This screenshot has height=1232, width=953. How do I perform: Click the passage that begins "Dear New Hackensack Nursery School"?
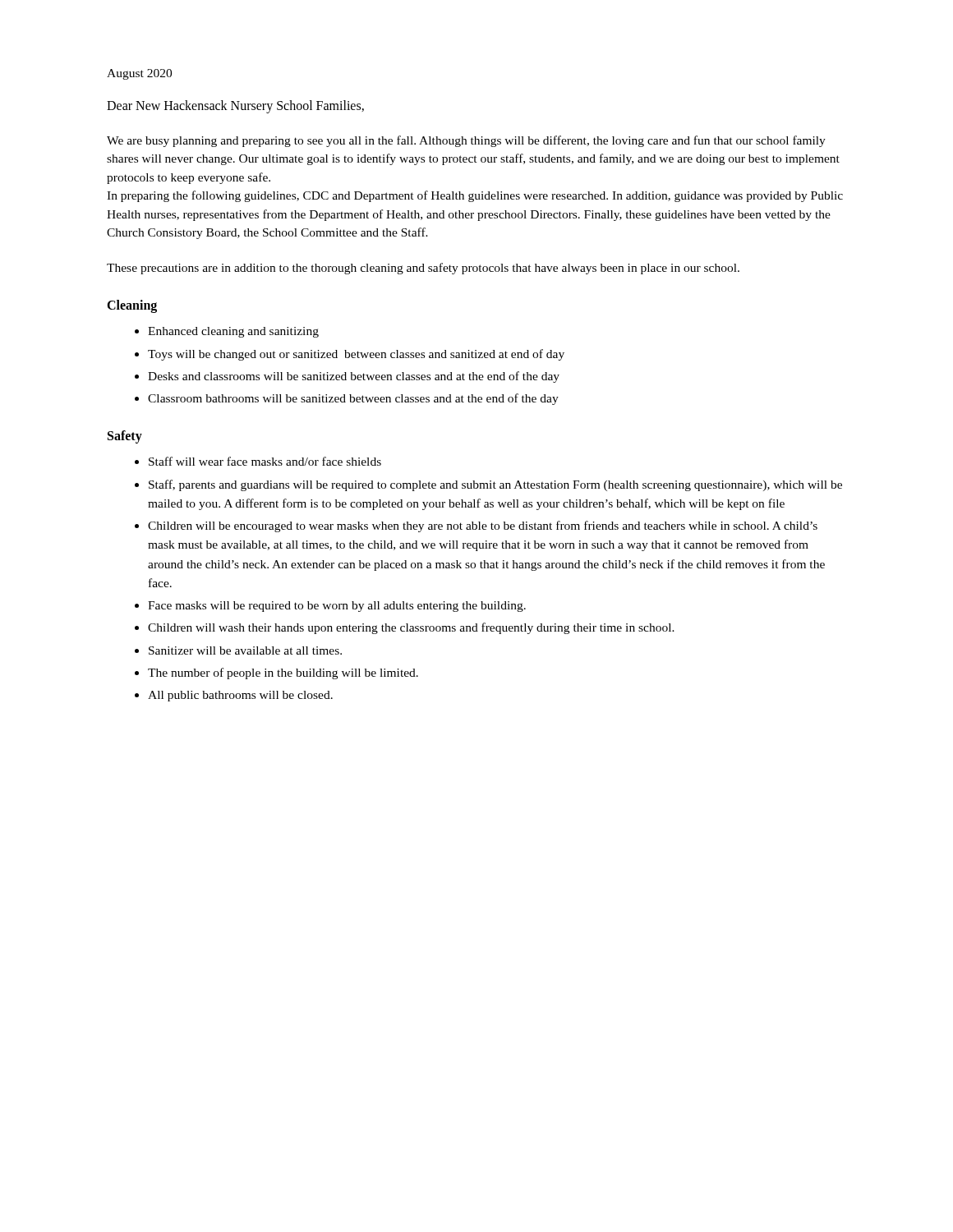coord(236,106)
